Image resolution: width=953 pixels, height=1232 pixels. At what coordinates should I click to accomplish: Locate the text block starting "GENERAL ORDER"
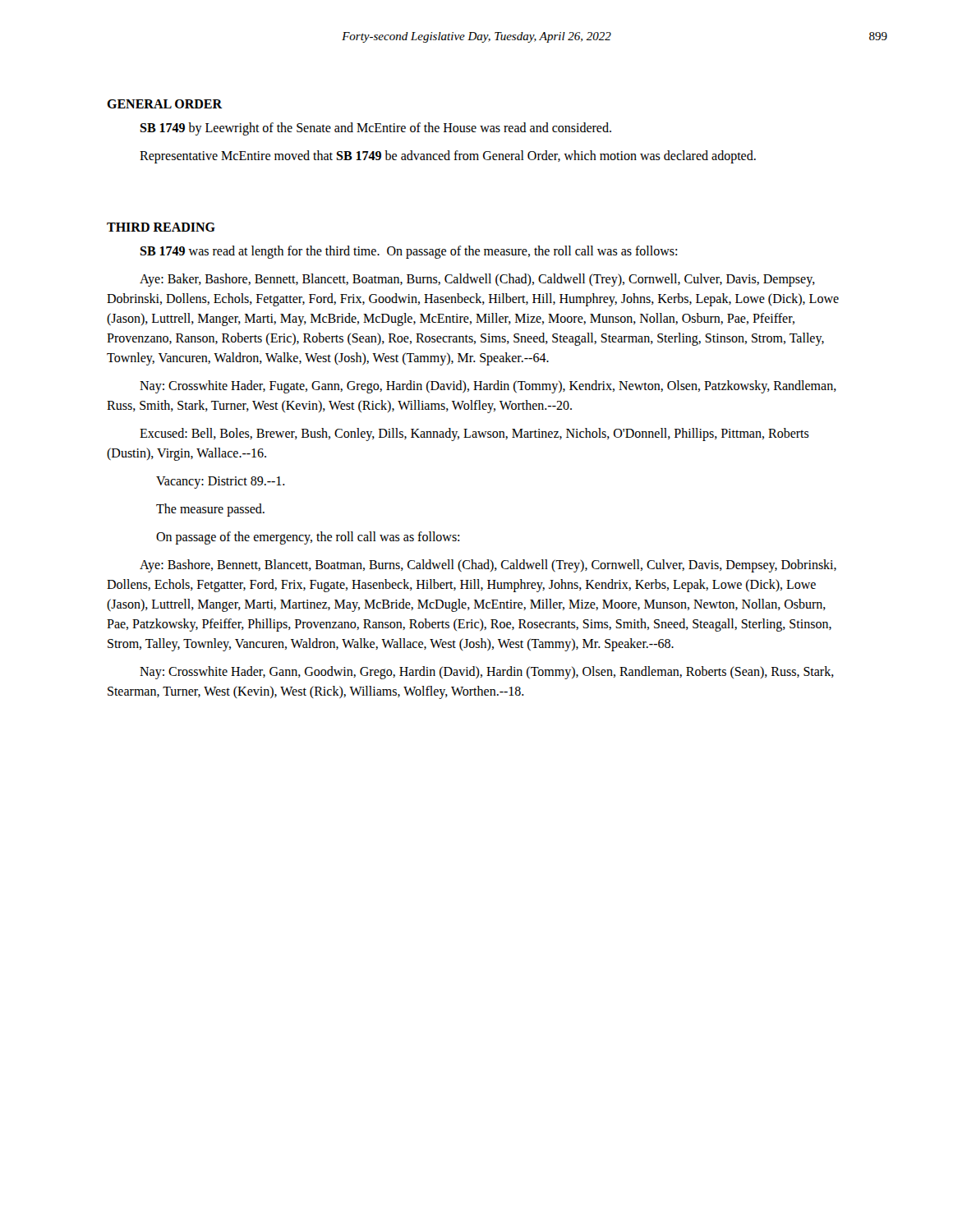(x=164, y=104)
